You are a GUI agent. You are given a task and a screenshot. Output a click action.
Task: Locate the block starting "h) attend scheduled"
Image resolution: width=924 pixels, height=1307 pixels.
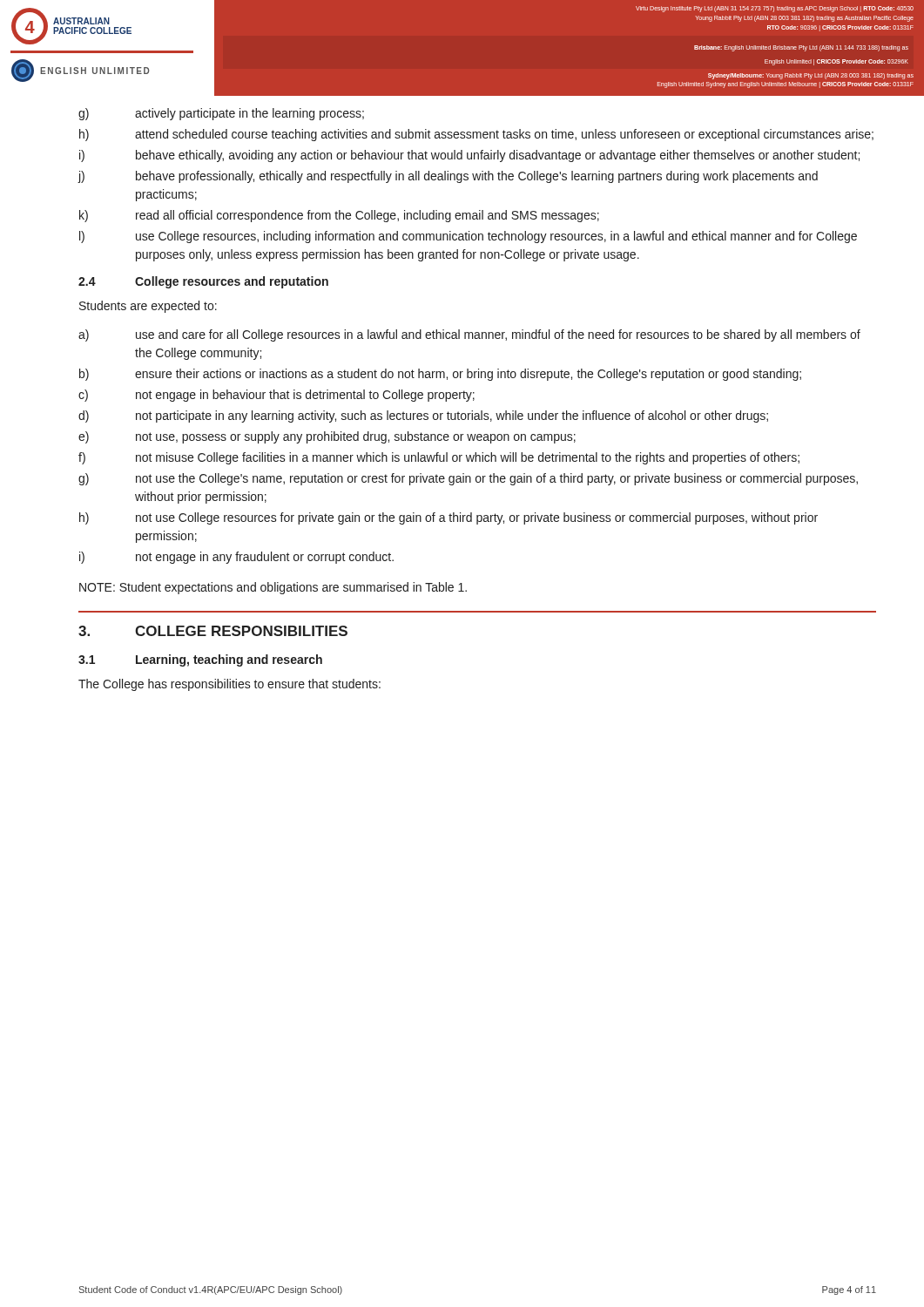pyautogui.click(x=476, y=135)
